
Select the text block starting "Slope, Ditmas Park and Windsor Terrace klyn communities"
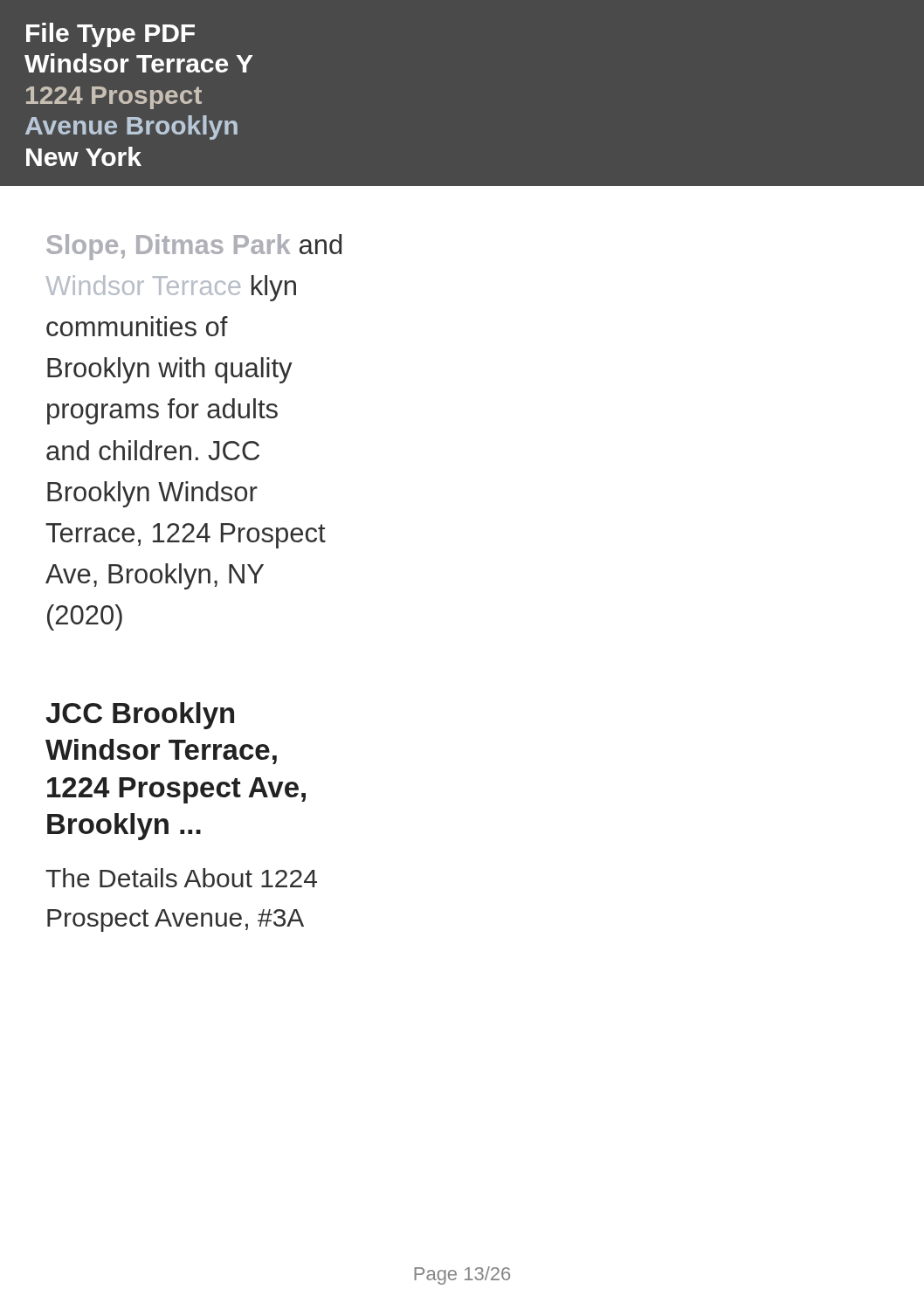point(194,430)
